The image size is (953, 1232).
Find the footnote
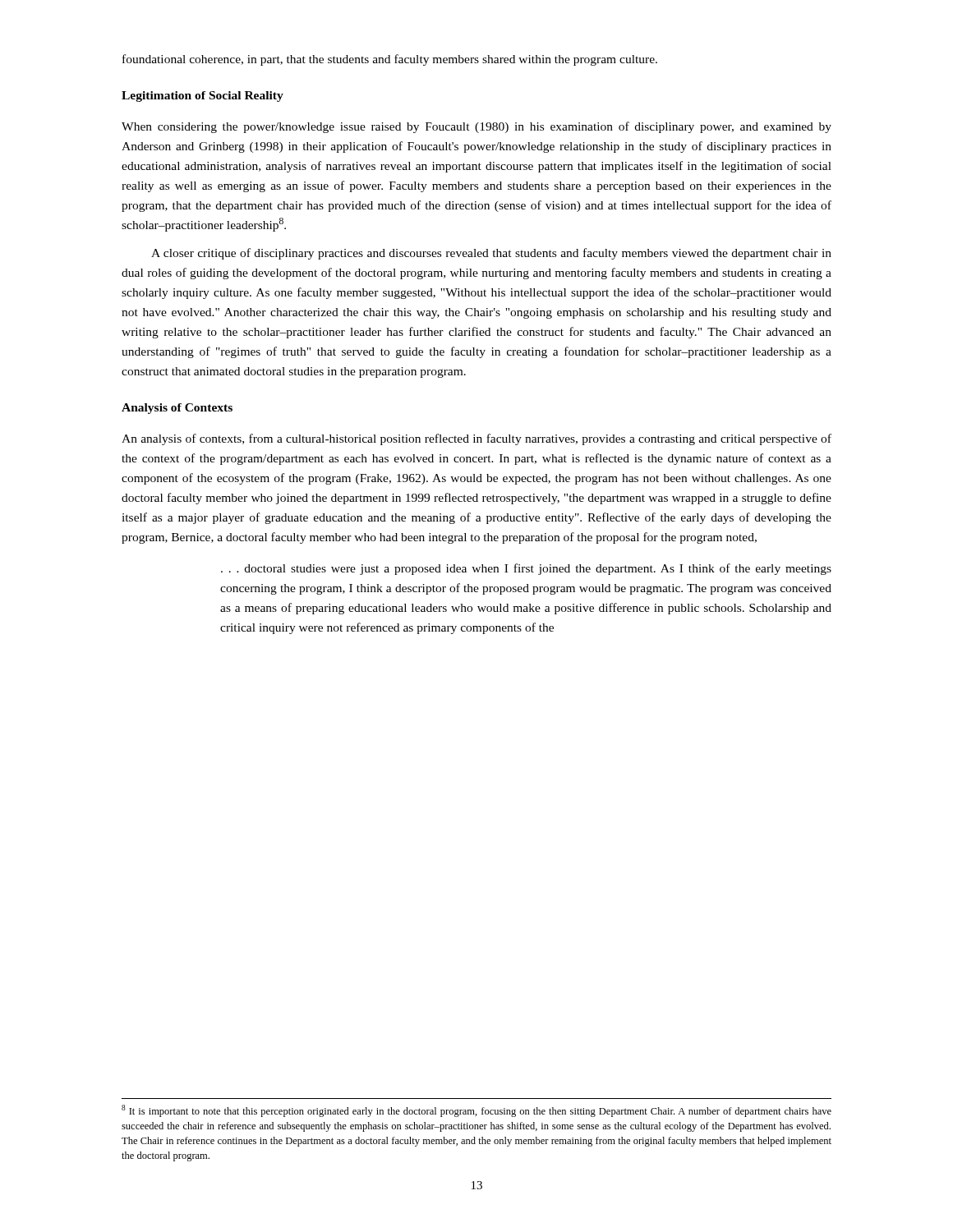coord(476,1133)
